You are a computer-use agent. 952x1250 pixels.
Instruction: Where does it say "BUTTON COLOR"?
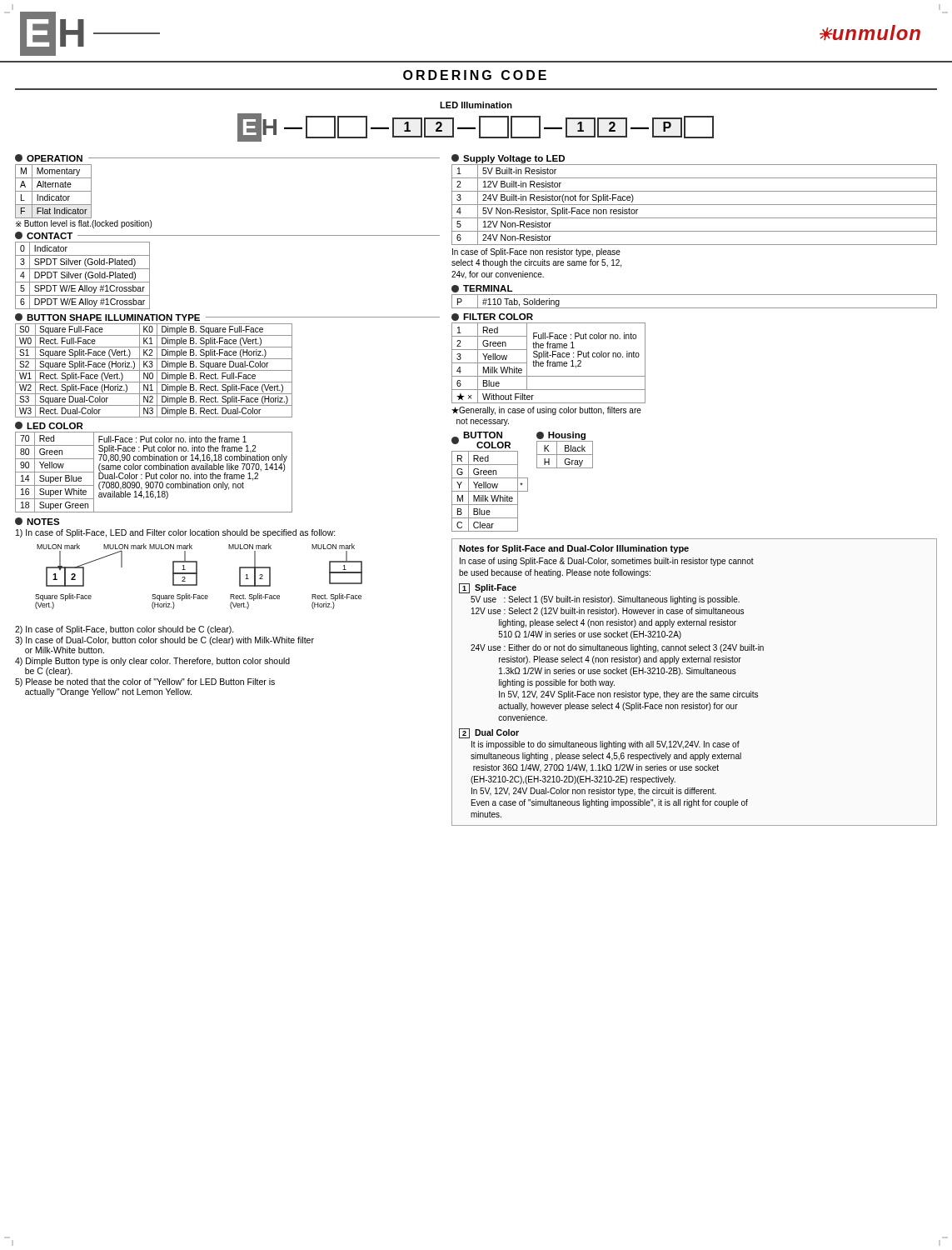tap(481, 440)
